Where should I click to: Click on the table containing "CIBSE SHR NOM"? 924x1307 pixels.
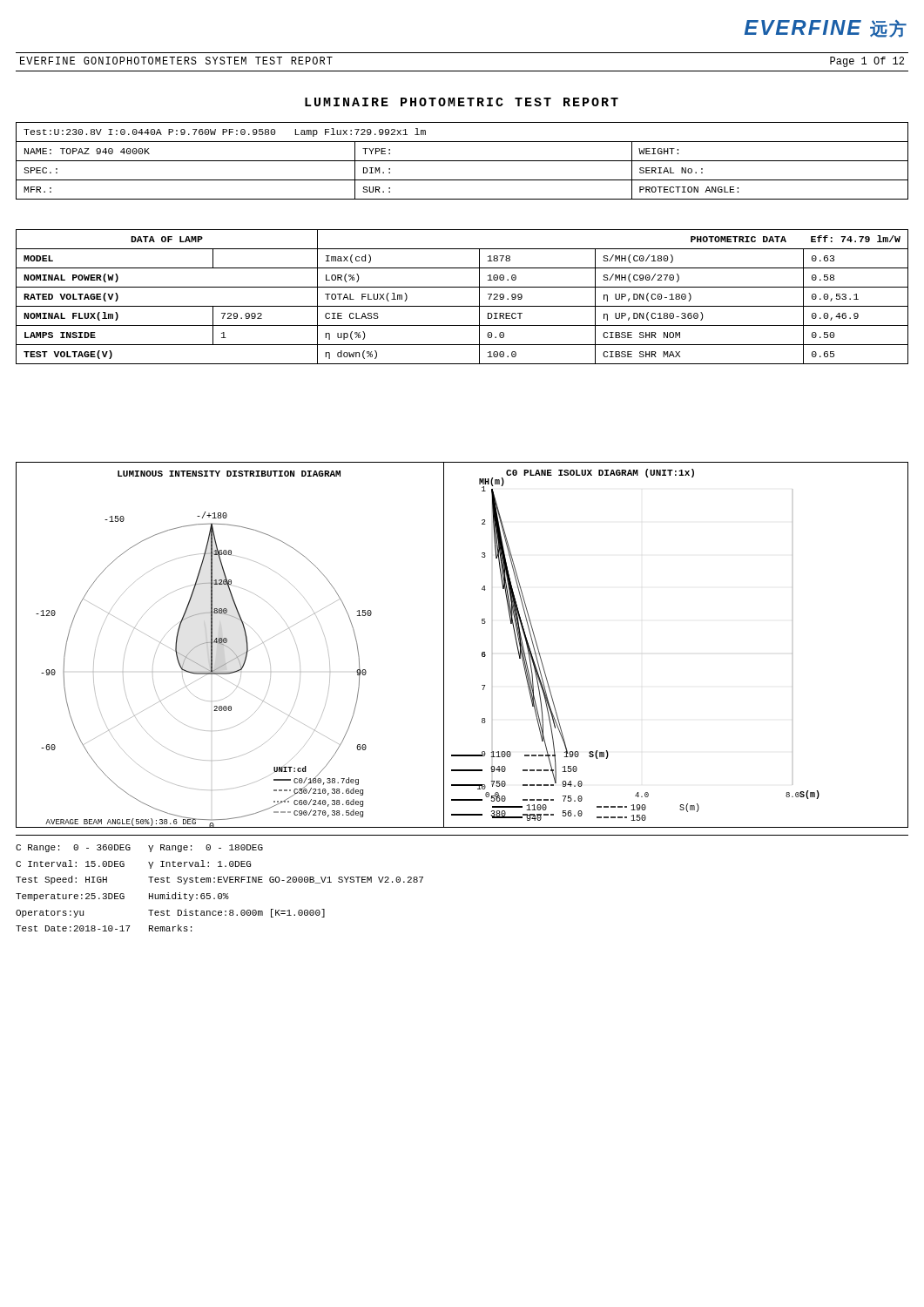[x=462, y=297]
